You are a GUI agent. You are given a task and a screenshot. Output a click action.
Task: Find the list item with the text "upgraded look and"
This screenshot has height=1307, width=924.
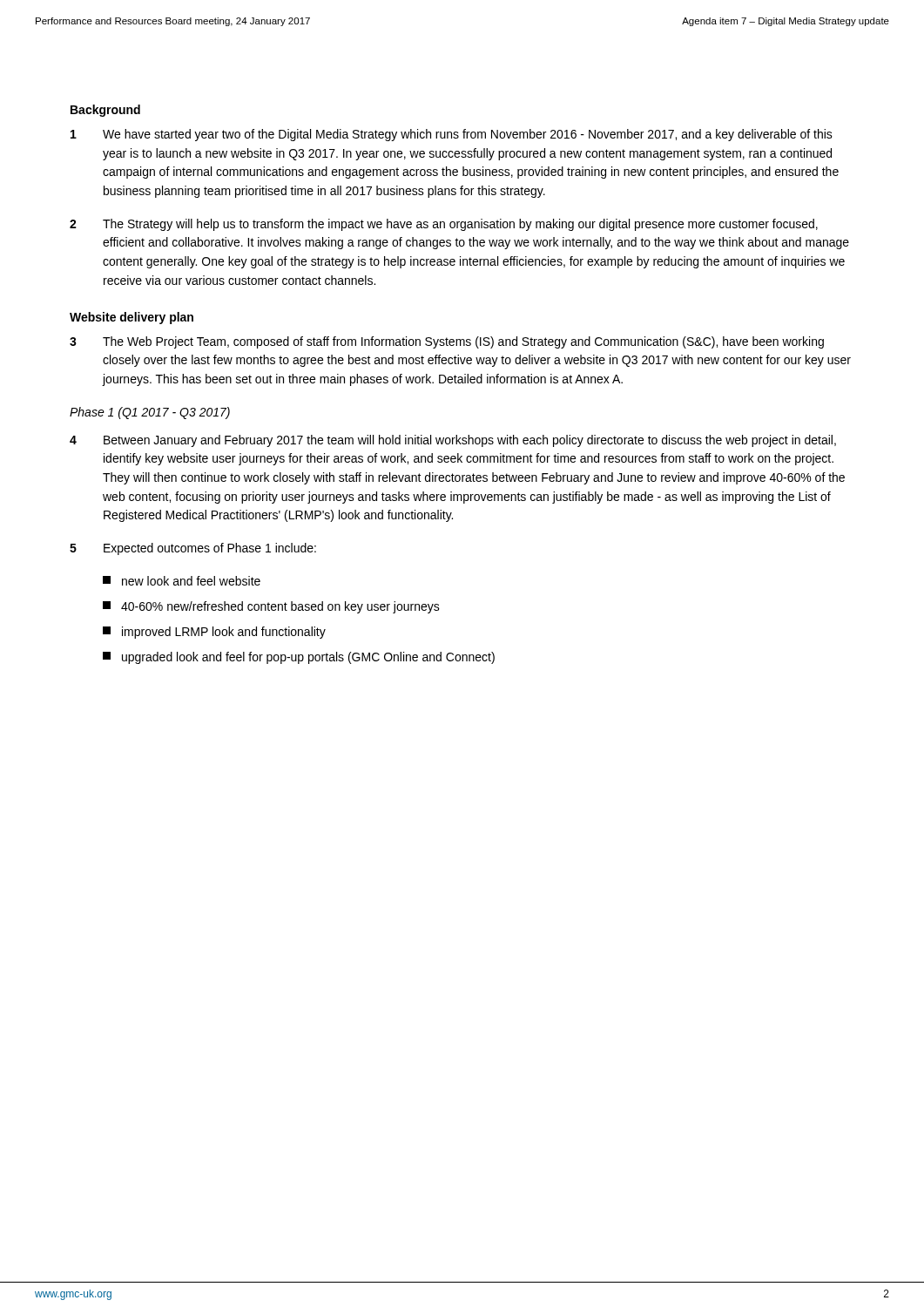[x=299, y=657]
